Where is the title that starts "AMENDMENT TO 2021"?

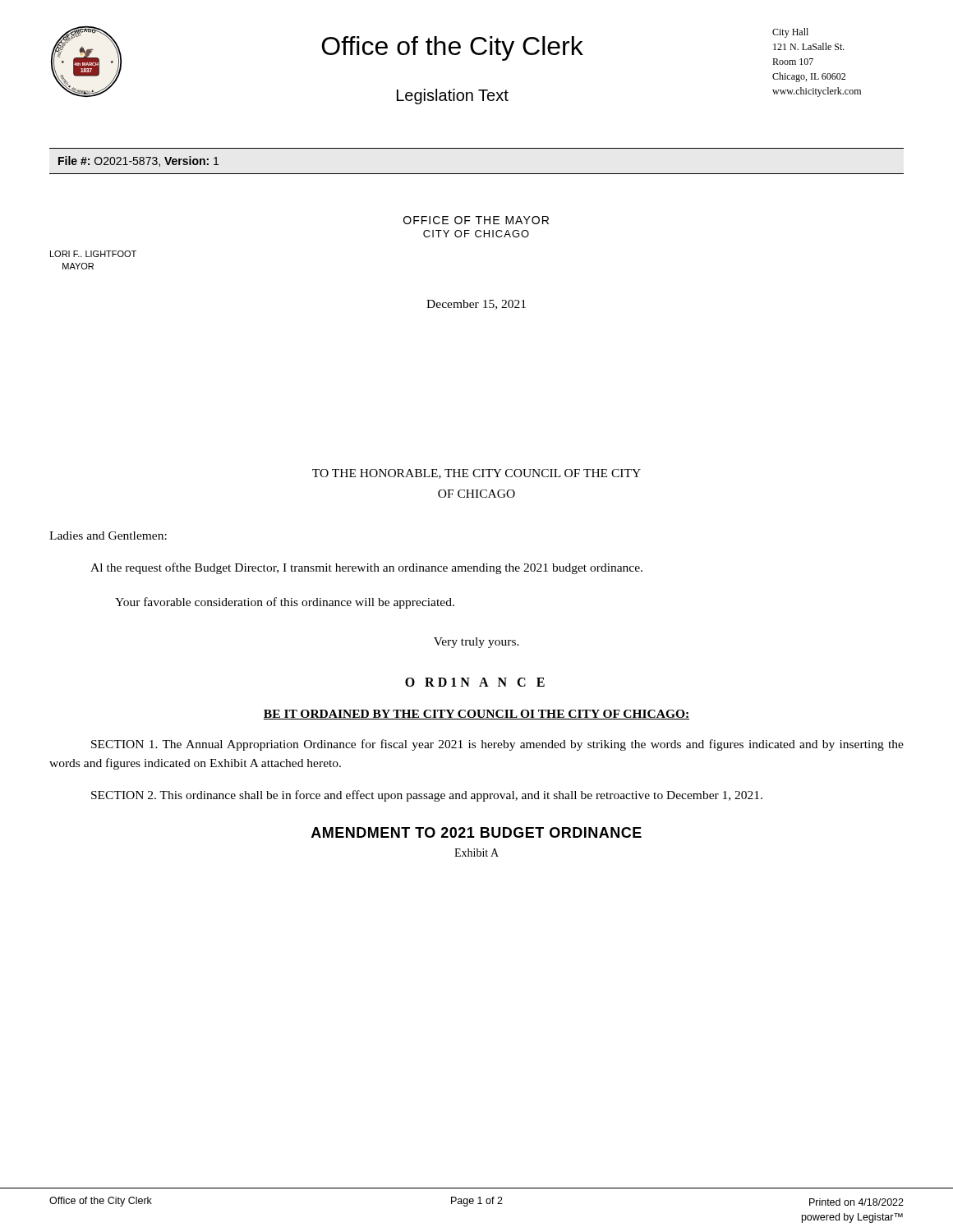click(476, 833)
